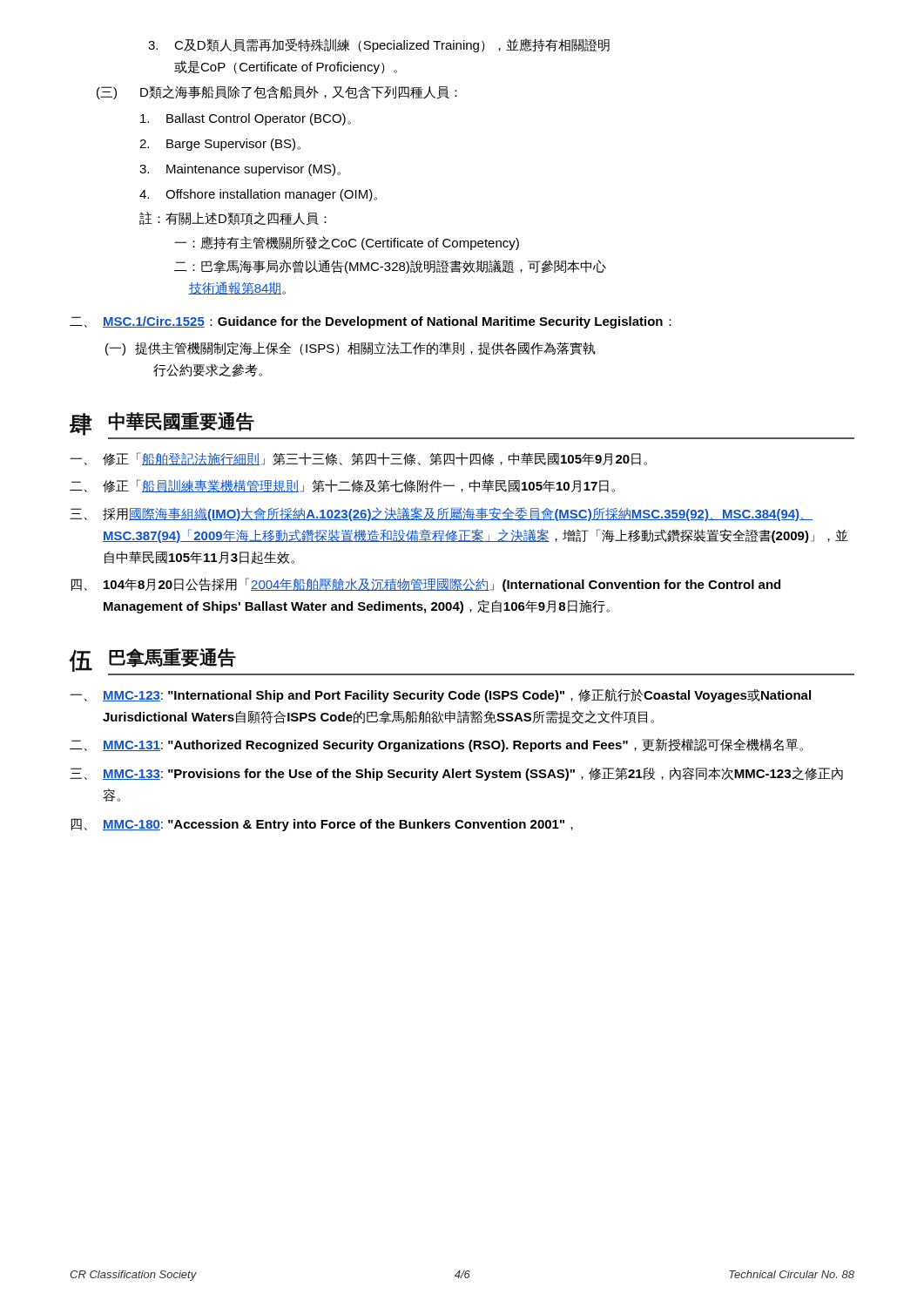
Task: Select the passage starting "4. Offshore installation manager (OIM)。"
Action: 258,195
